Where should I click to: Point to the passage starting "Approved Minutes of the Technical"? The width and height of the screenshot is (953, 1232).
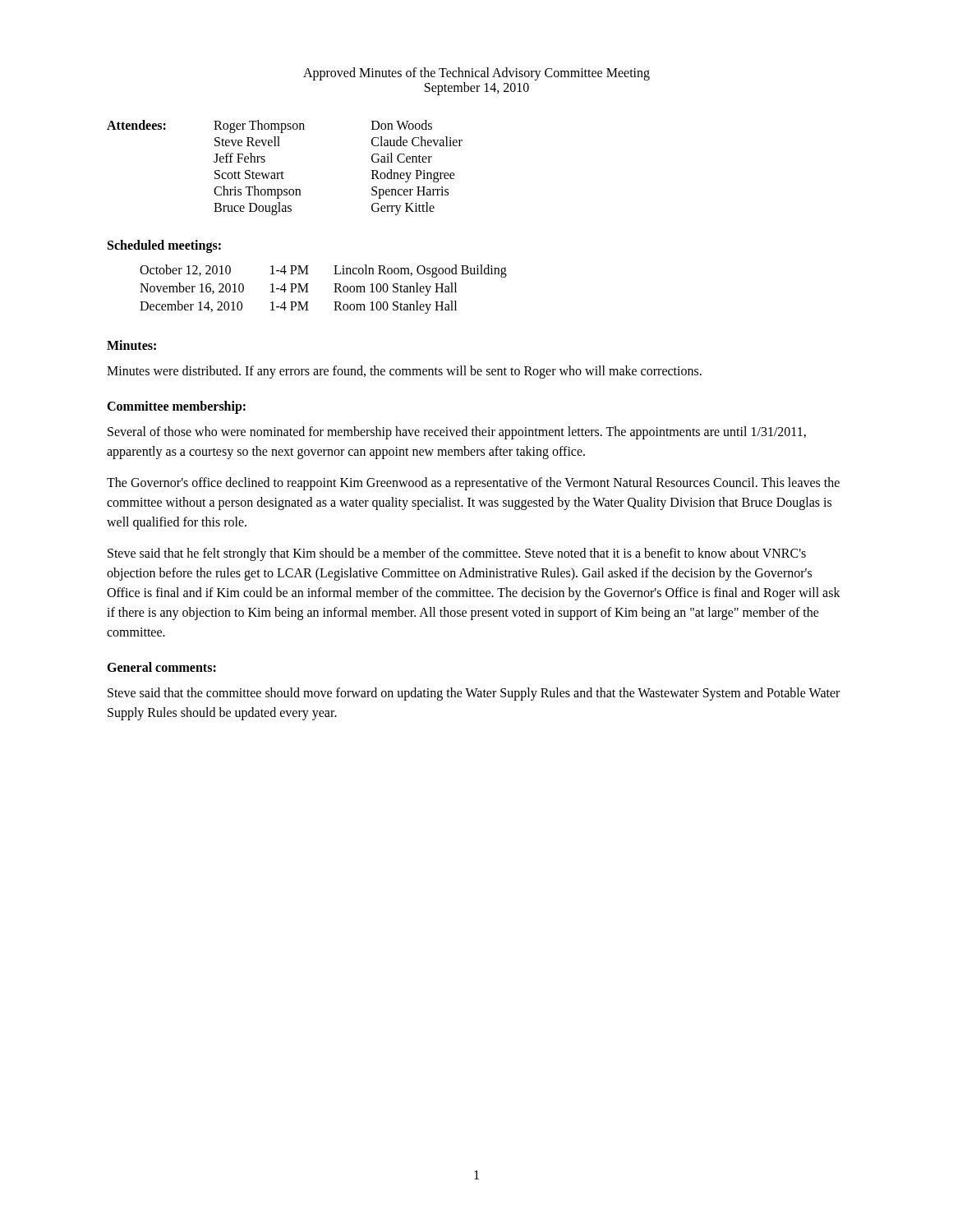[476, 80]
